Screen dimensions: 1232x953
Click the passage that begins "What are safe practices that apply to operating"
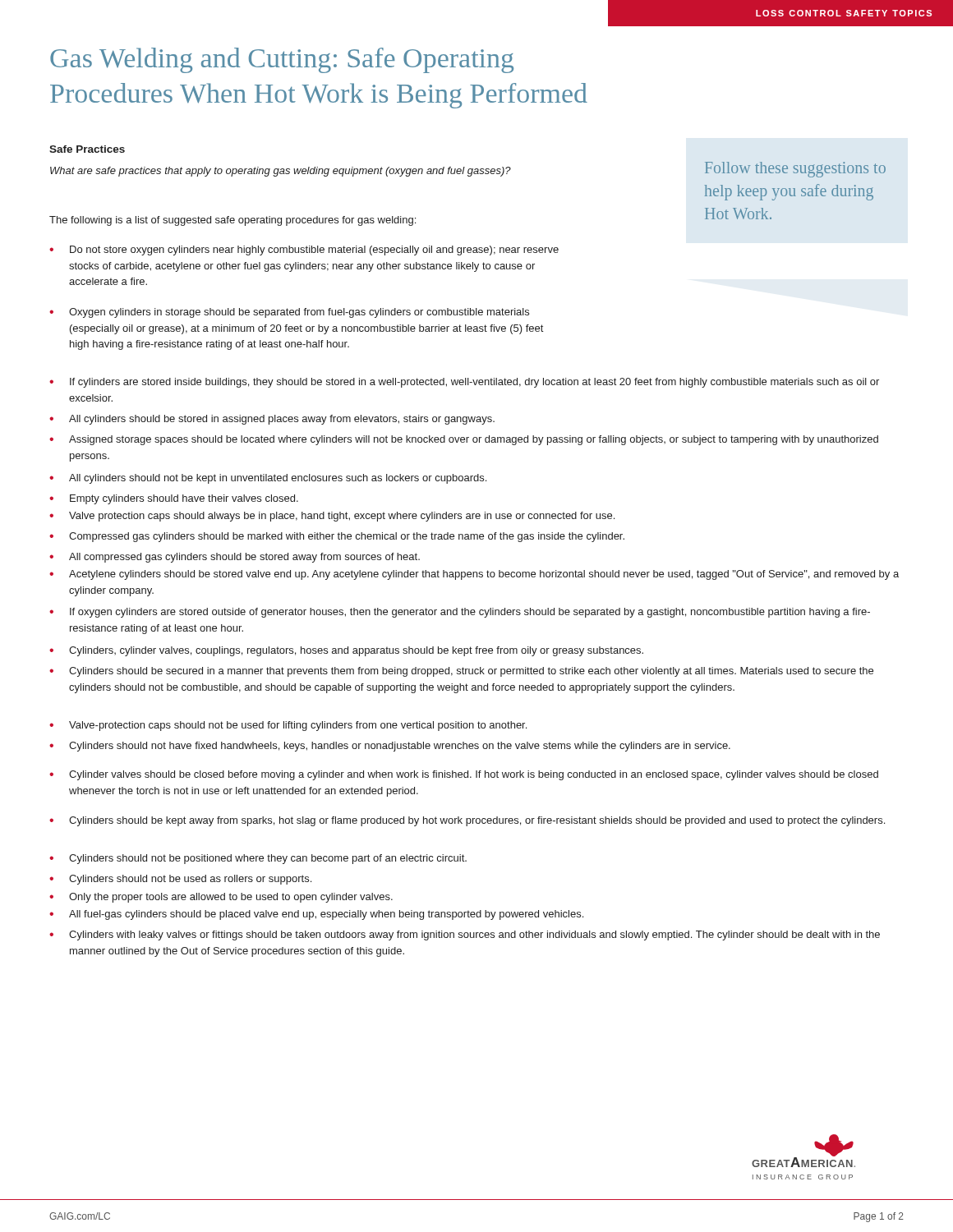[x=304, y=171]
